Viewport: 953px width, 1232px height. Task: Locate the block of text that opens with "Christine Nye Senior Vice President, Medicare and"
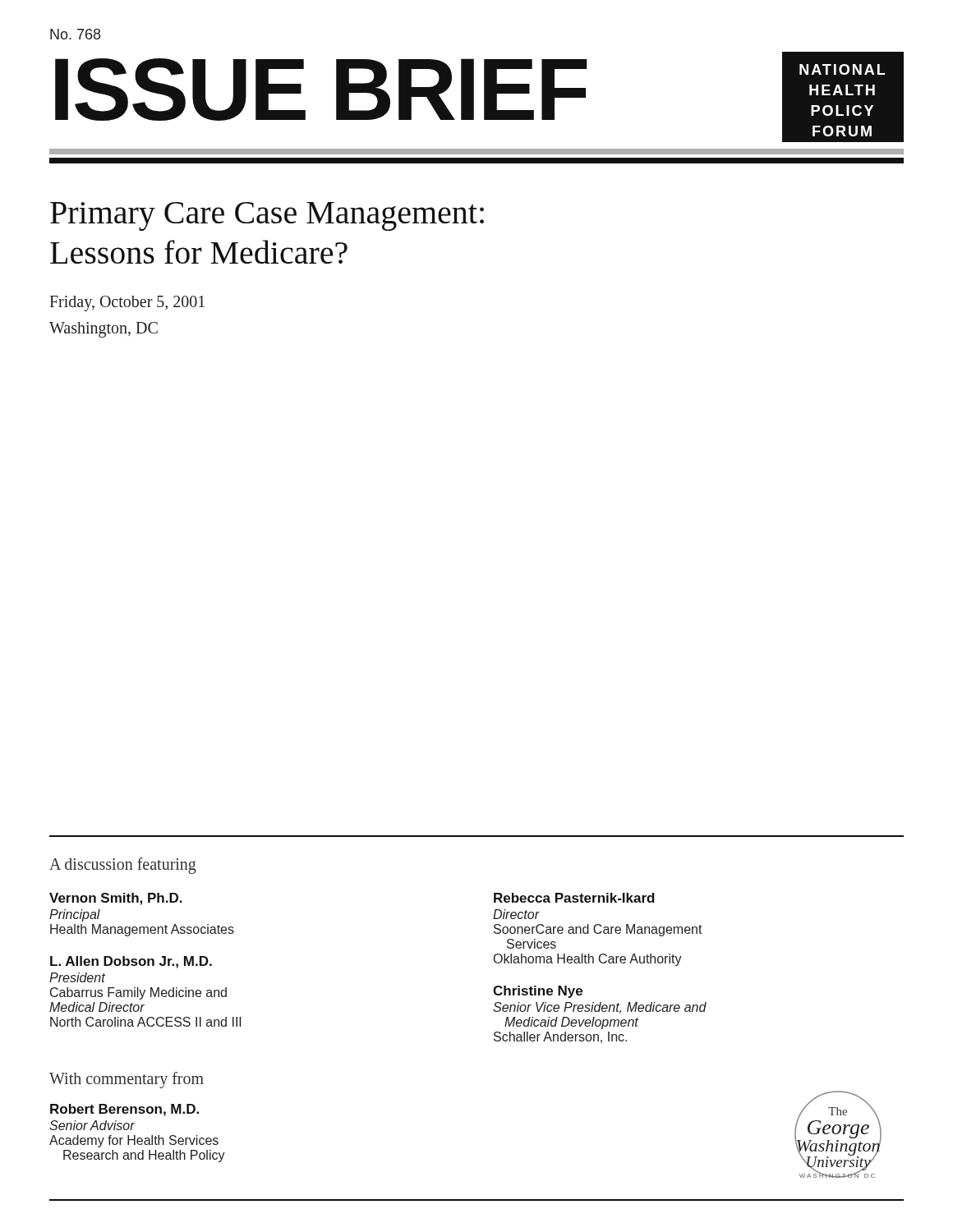tap(698, 1014)
